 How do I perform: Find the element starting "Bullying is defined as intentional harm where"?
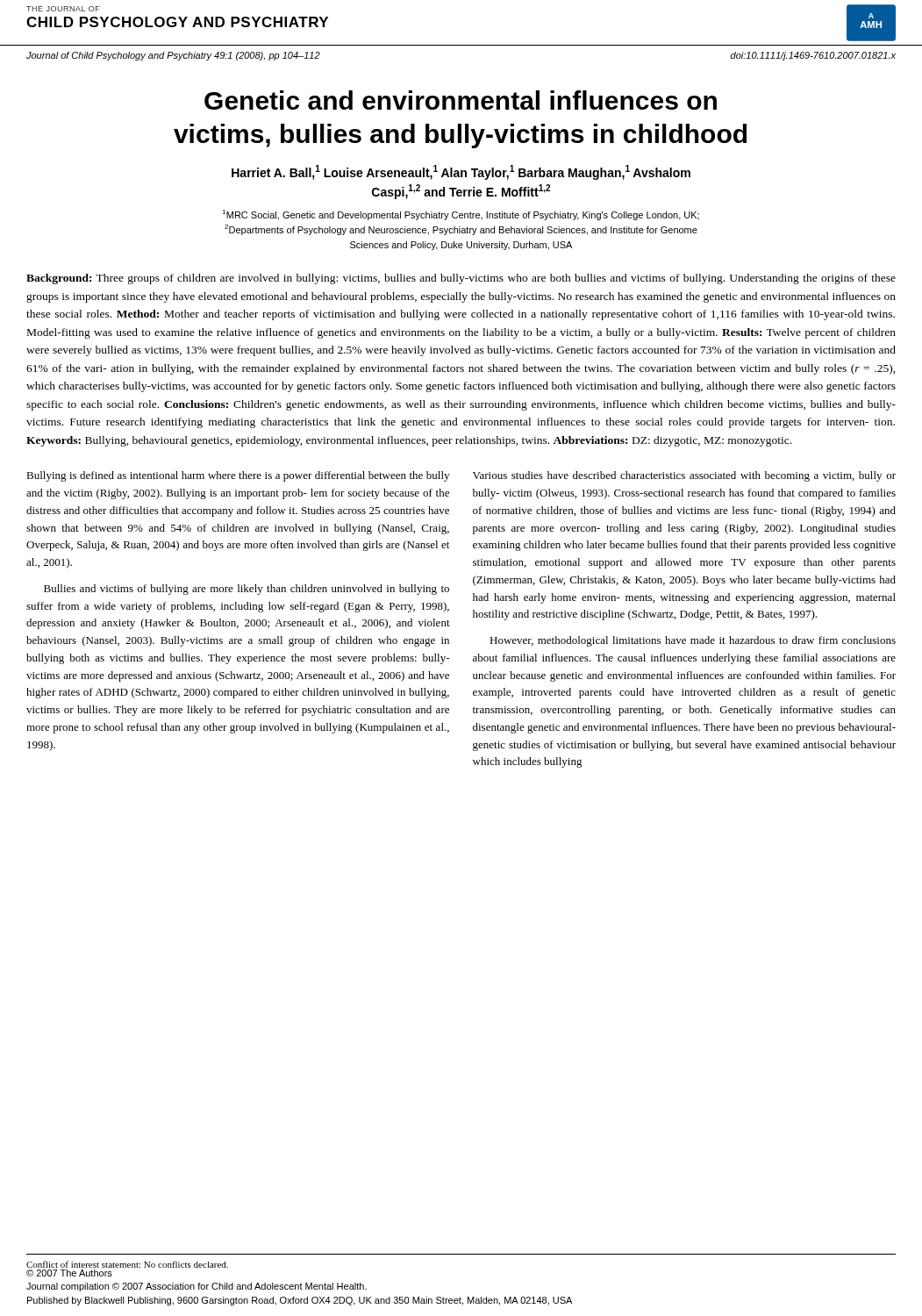[x=238, y=610]
